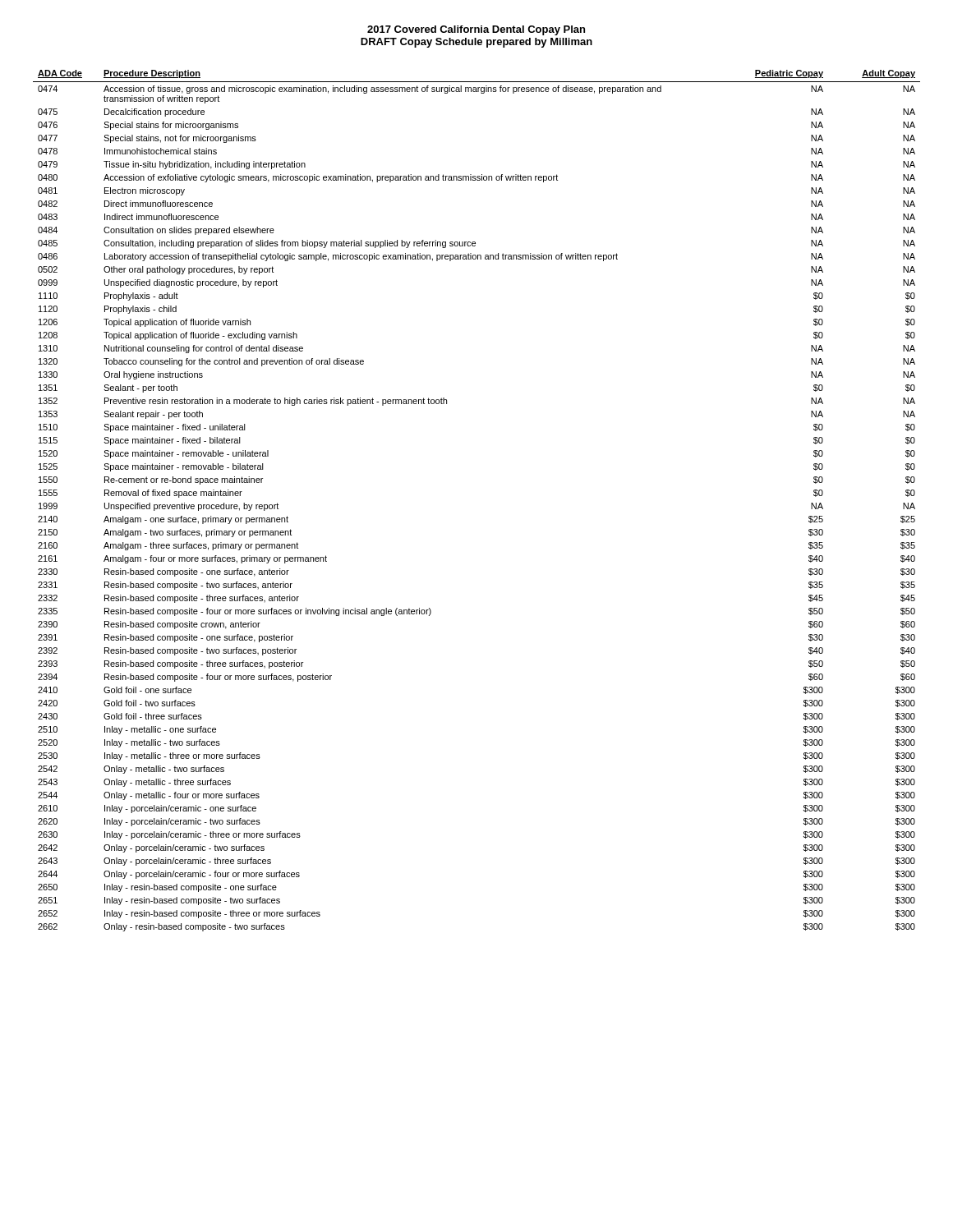Find the table that mentions "Unspecified preventive procedure, by report"
This screenshot has width=953, height=1232.
476,499
